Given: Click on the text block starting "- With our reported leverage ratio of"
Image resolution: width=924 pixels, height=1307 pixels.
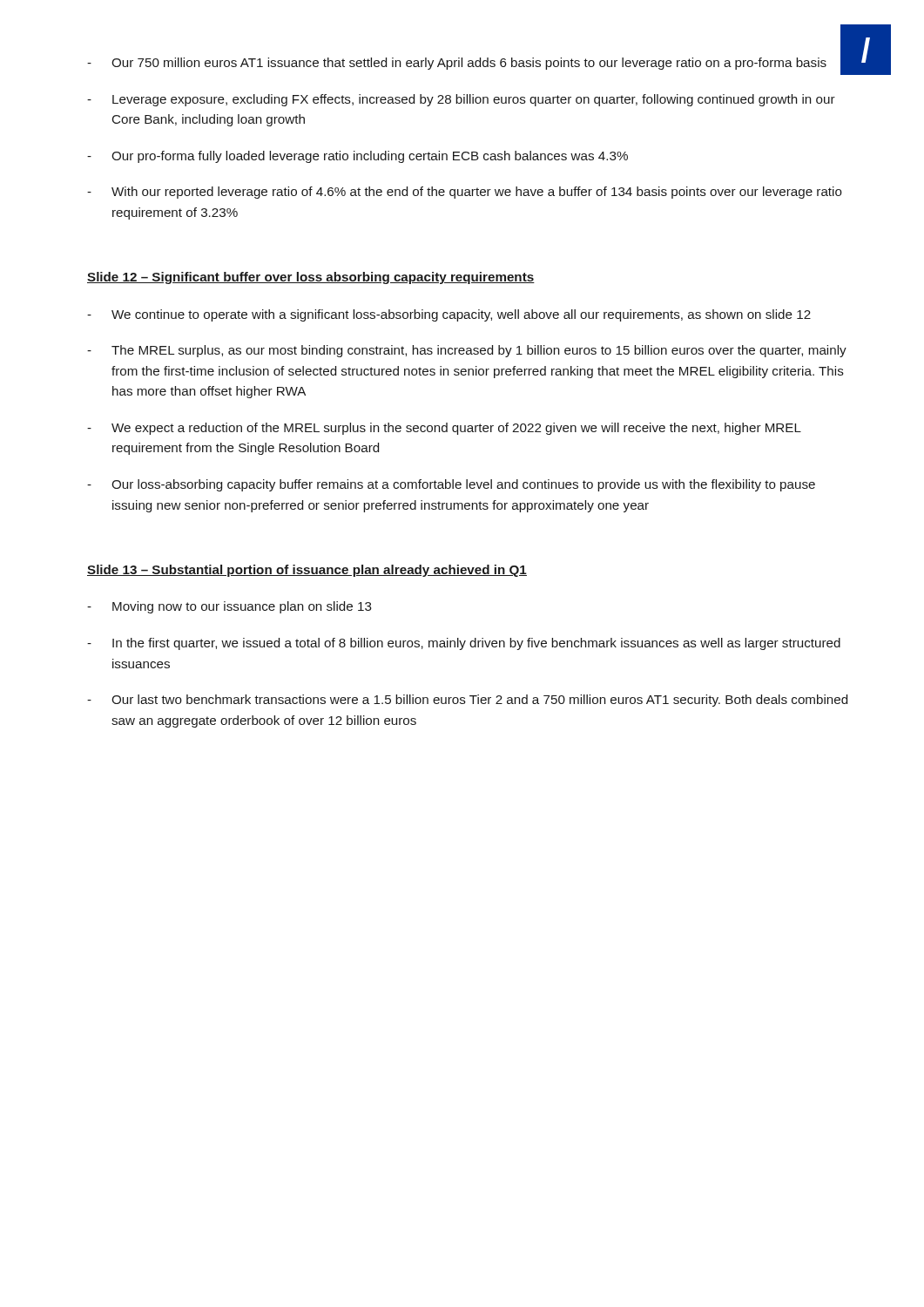Looking at the screenshot, I should [x=471, y=202].
